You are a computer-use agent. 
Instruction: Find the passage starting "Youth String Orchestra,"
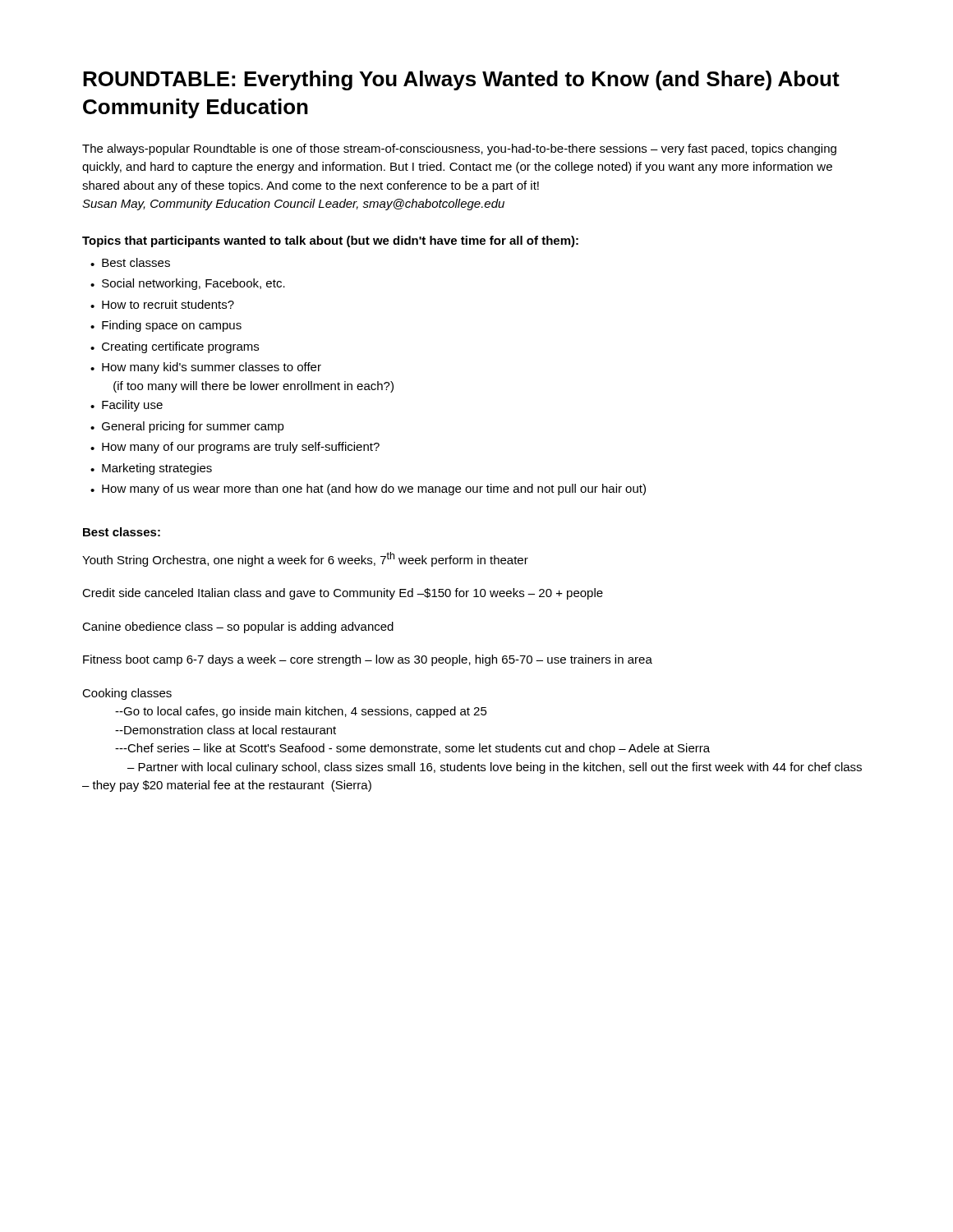pyautogui.click(x=305, y=558)
